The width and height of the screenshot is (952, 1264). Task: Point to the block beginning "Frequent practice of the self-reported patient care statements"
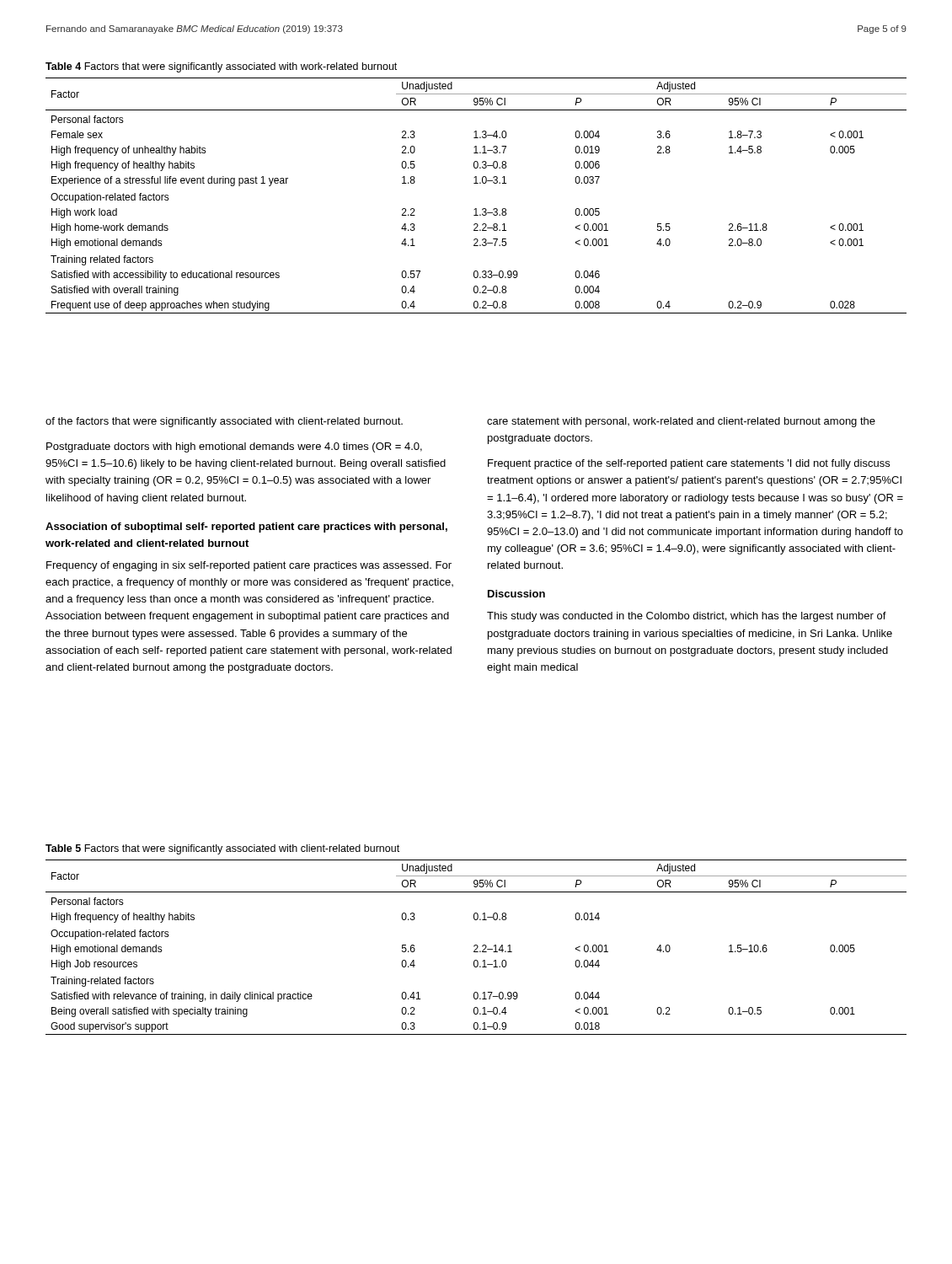click(x=695, y=514)
